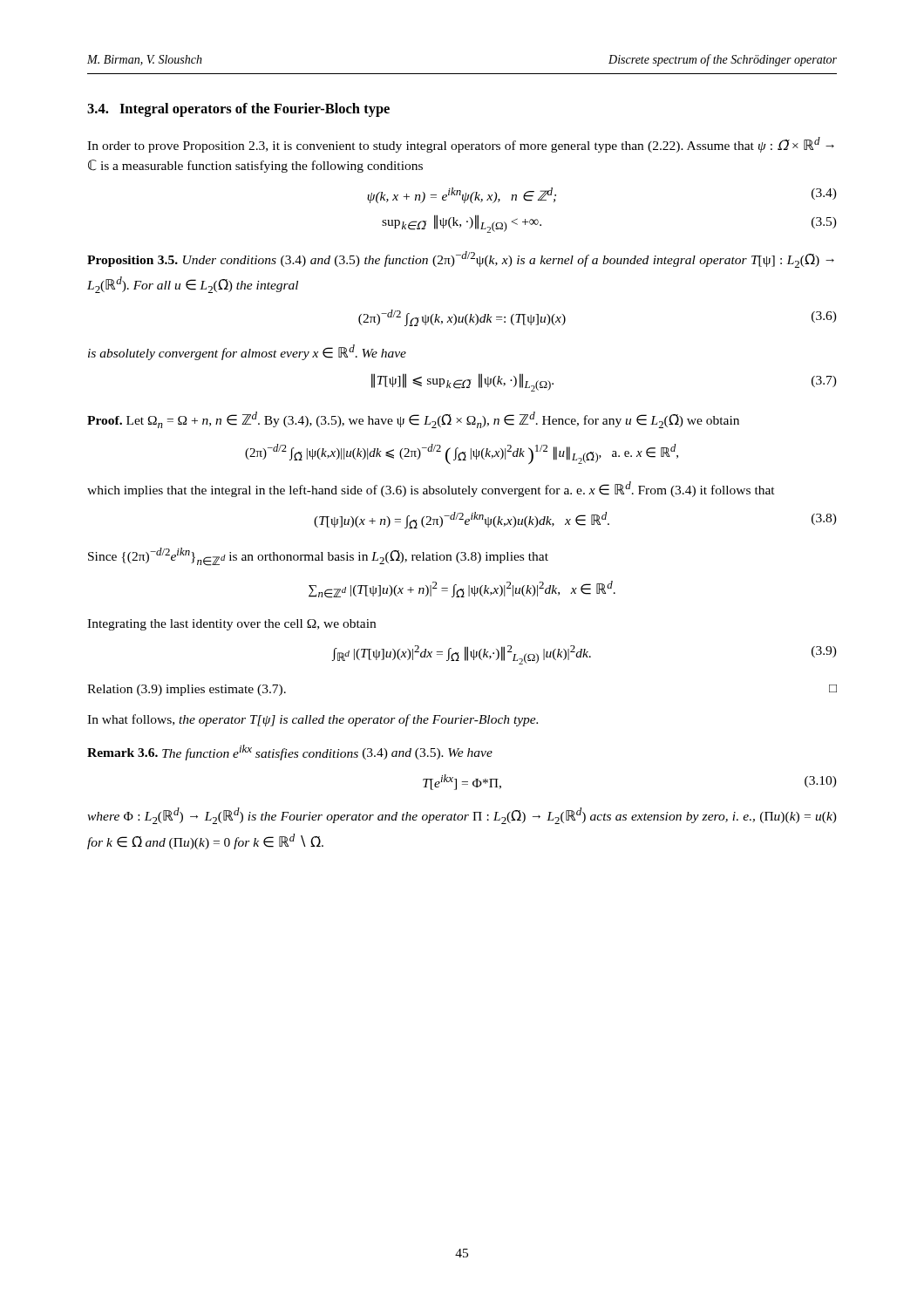
Task: Select the formula that reads "∥T[ψ]∥ ⩽ supk∈Ω̃ ∥ψ(k, ·)∥L2(Ω). (3.7)"
Action: click(x=463, y=382)
